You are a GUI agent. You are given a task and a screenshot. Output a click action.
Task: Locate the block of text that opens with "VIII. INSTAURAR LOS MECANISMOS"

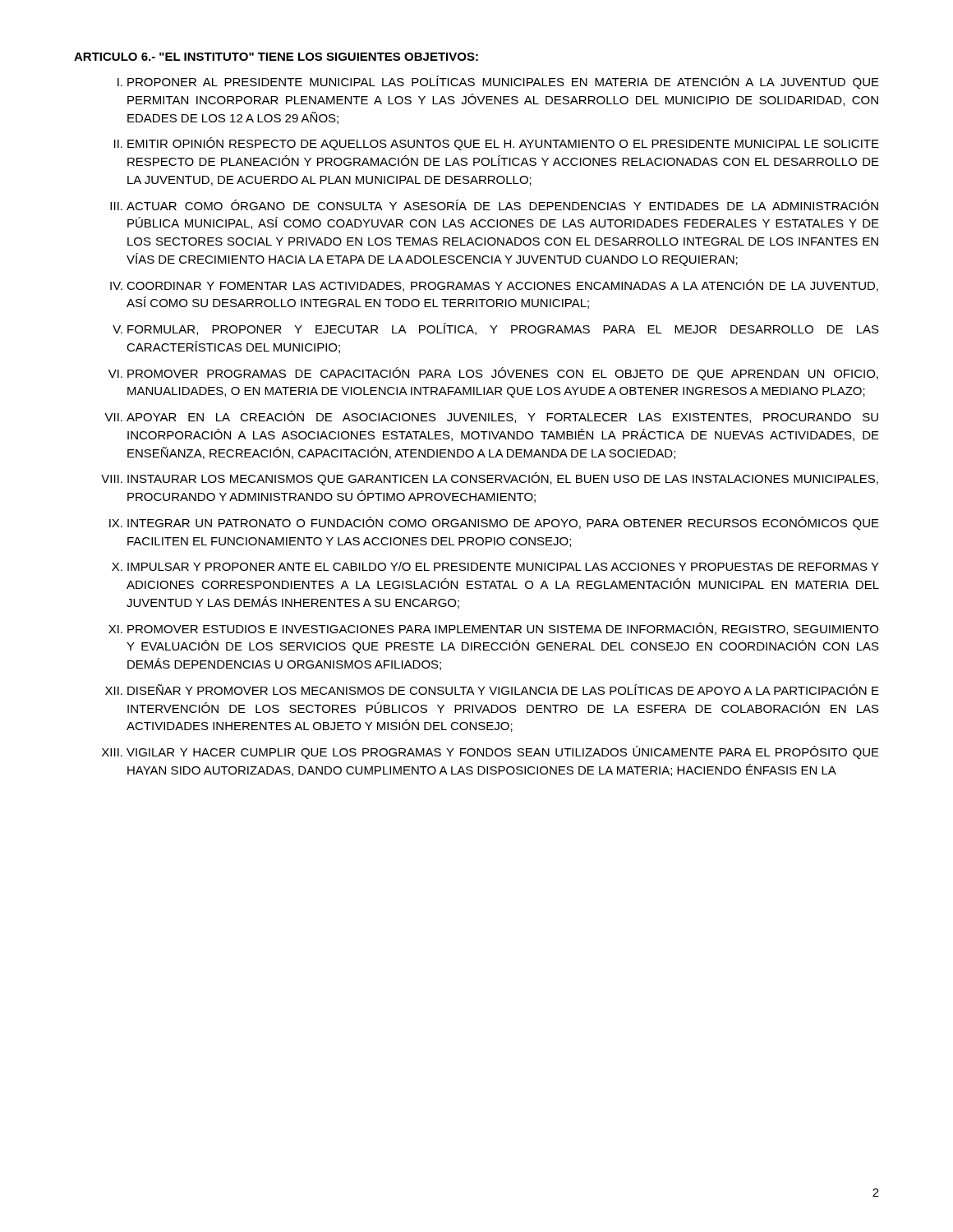click(x=476, y=488)
